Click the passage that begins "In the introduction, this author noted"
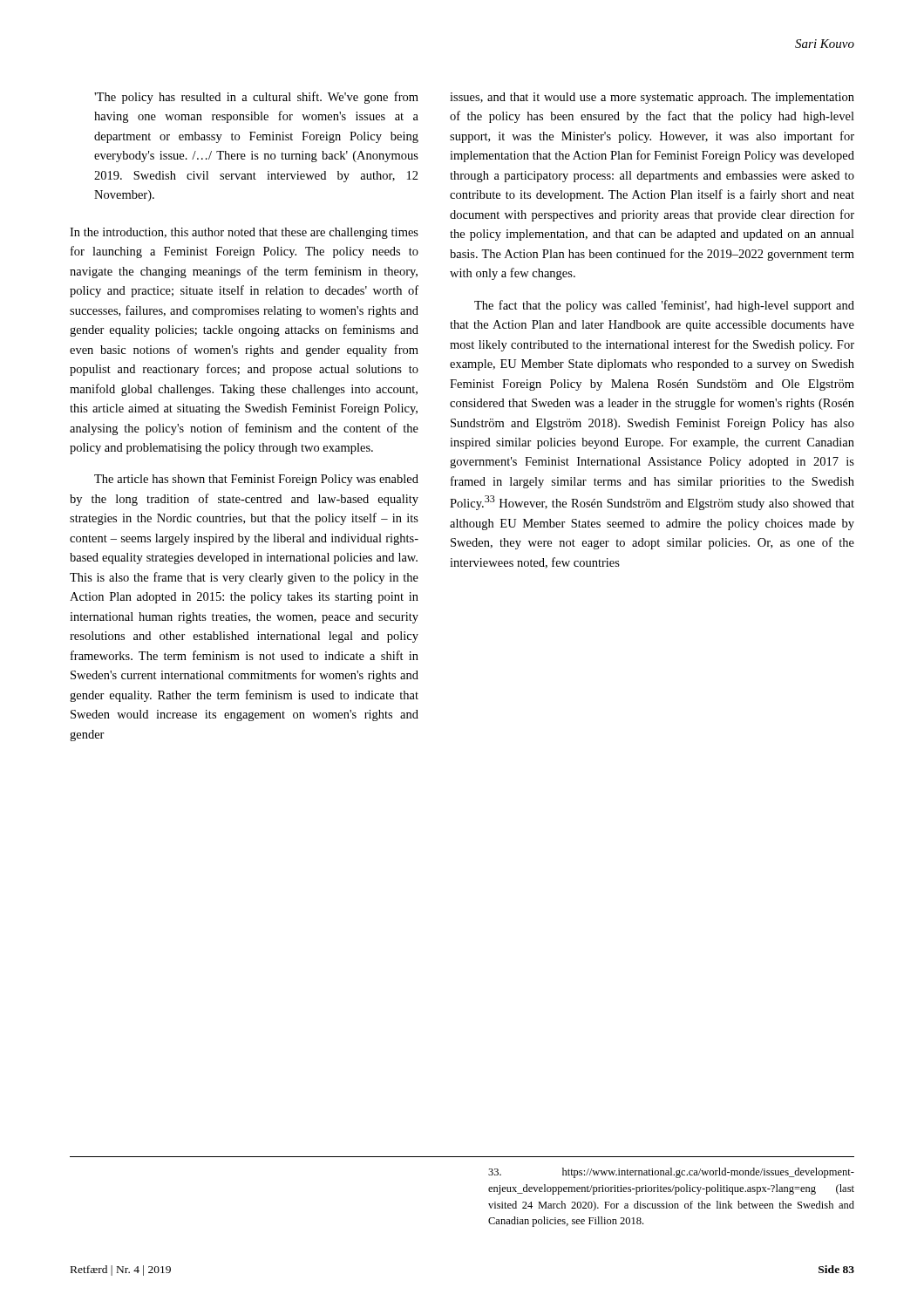 click(244, 340)
